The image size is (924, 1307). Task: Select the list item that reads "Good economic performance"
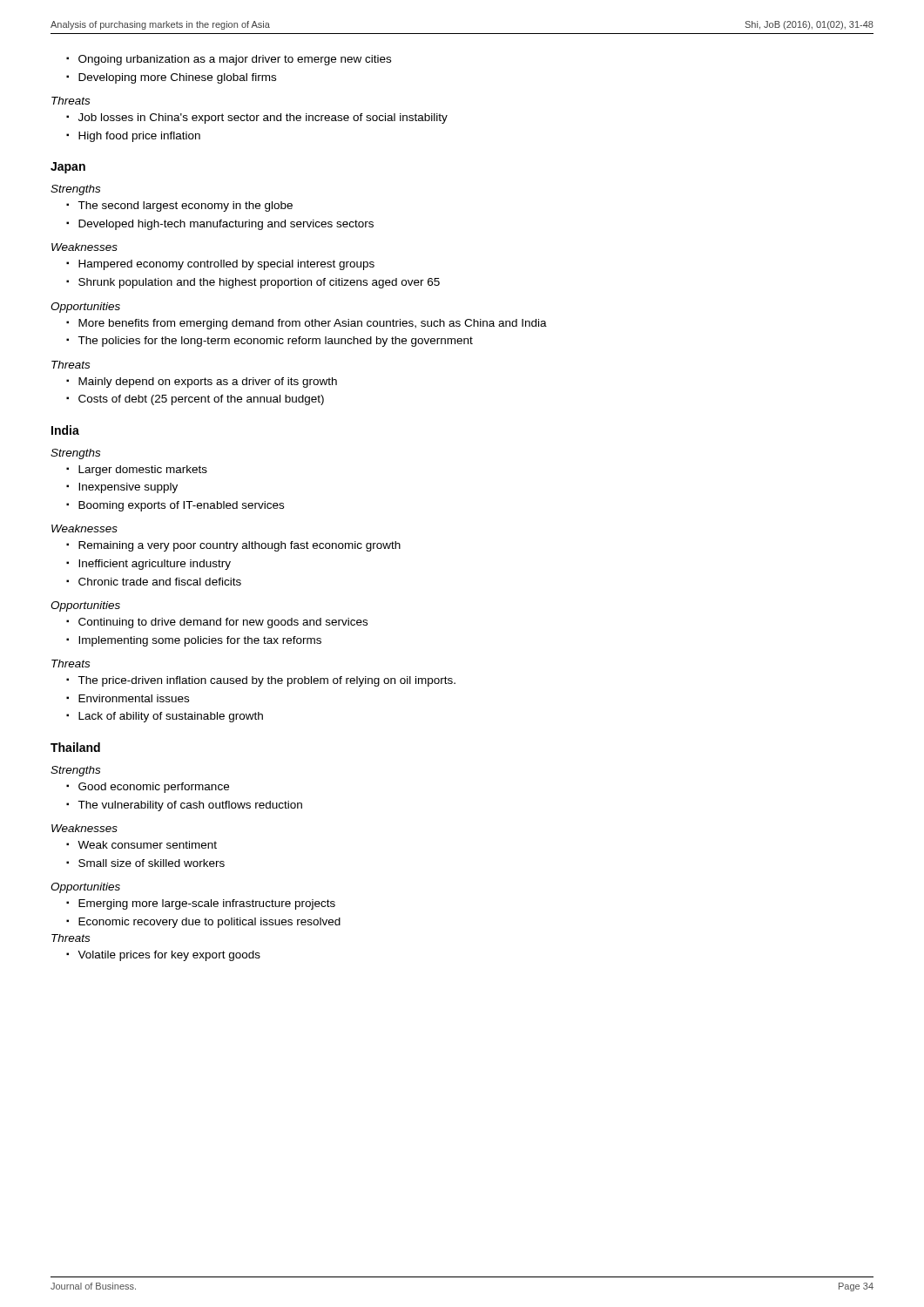(x=154, y=788)
